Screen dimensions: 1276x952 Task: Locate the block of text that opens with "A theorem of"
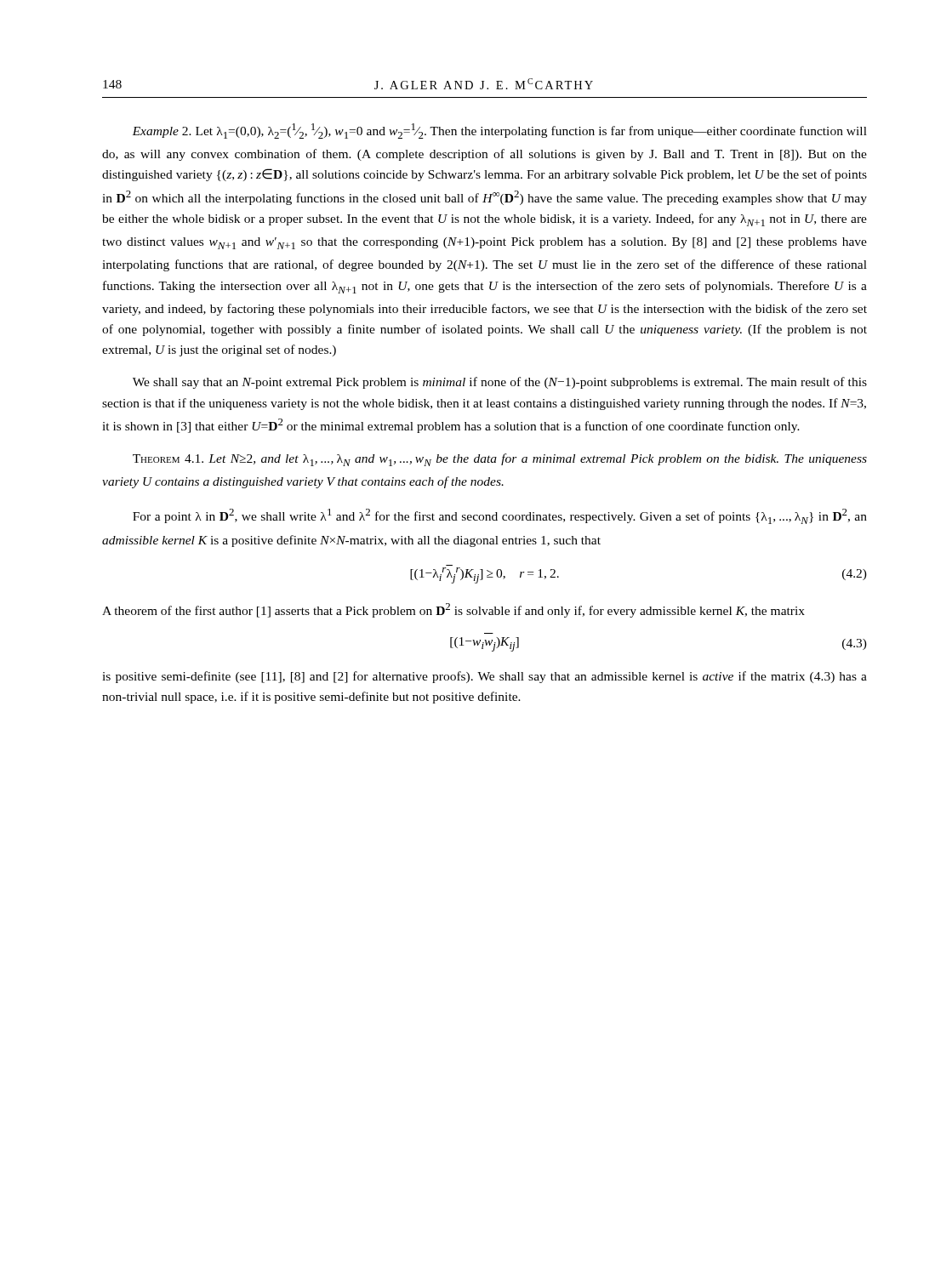pyautogui.click(x=484, y=610)
